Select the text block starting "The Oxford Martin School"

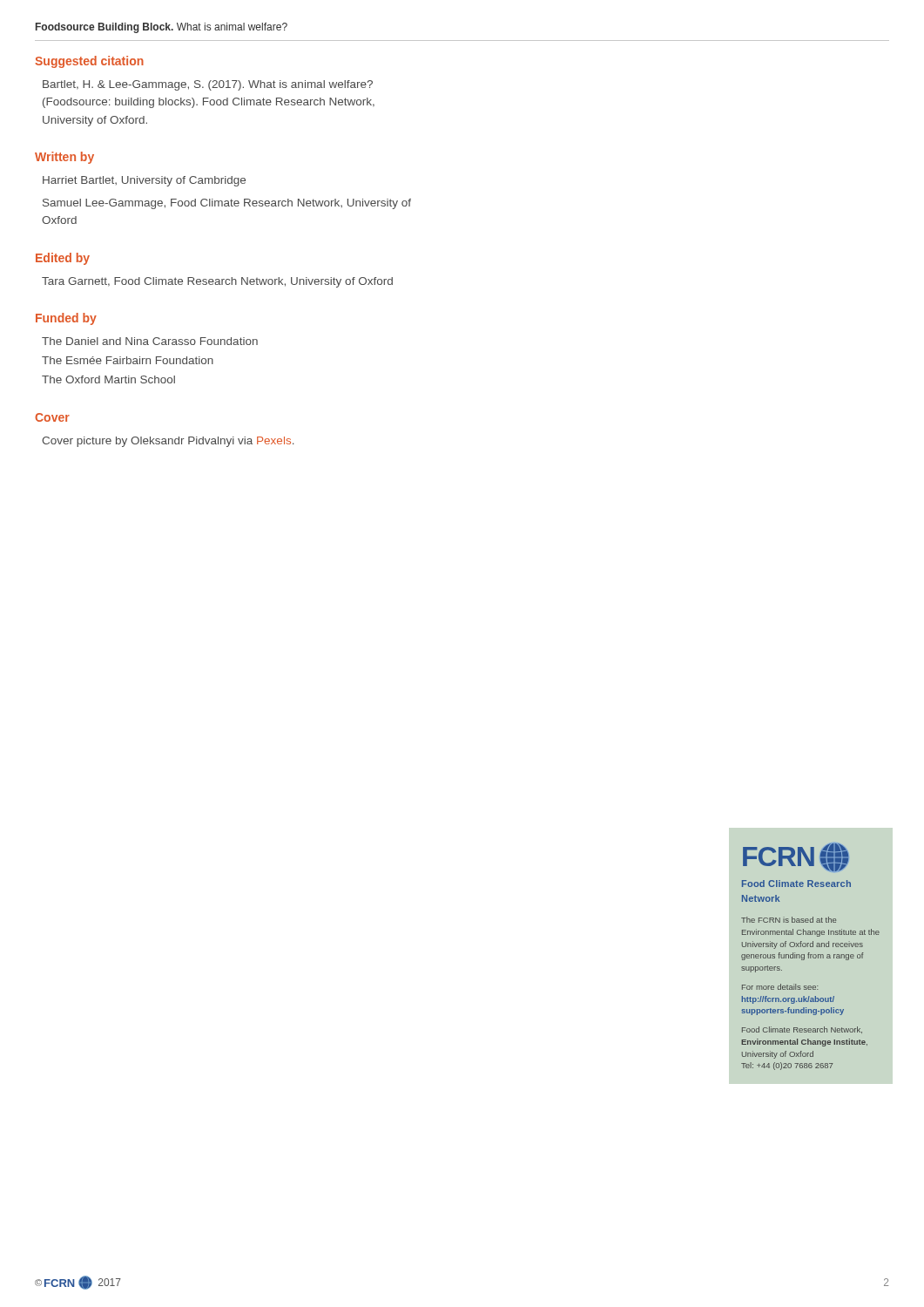[109, 380]
